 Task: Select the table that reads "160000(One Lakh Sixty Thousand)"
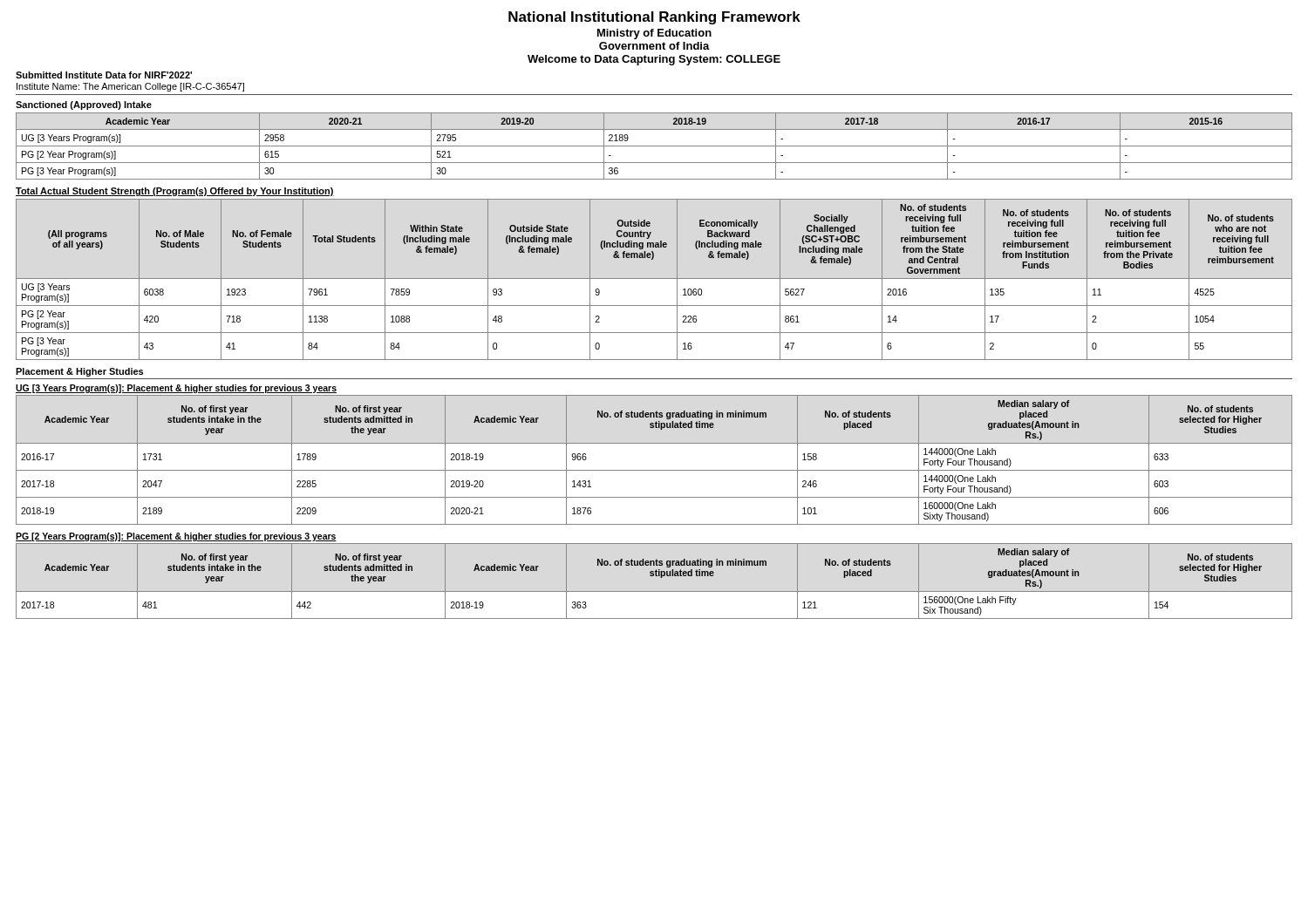tap(654, 460)
